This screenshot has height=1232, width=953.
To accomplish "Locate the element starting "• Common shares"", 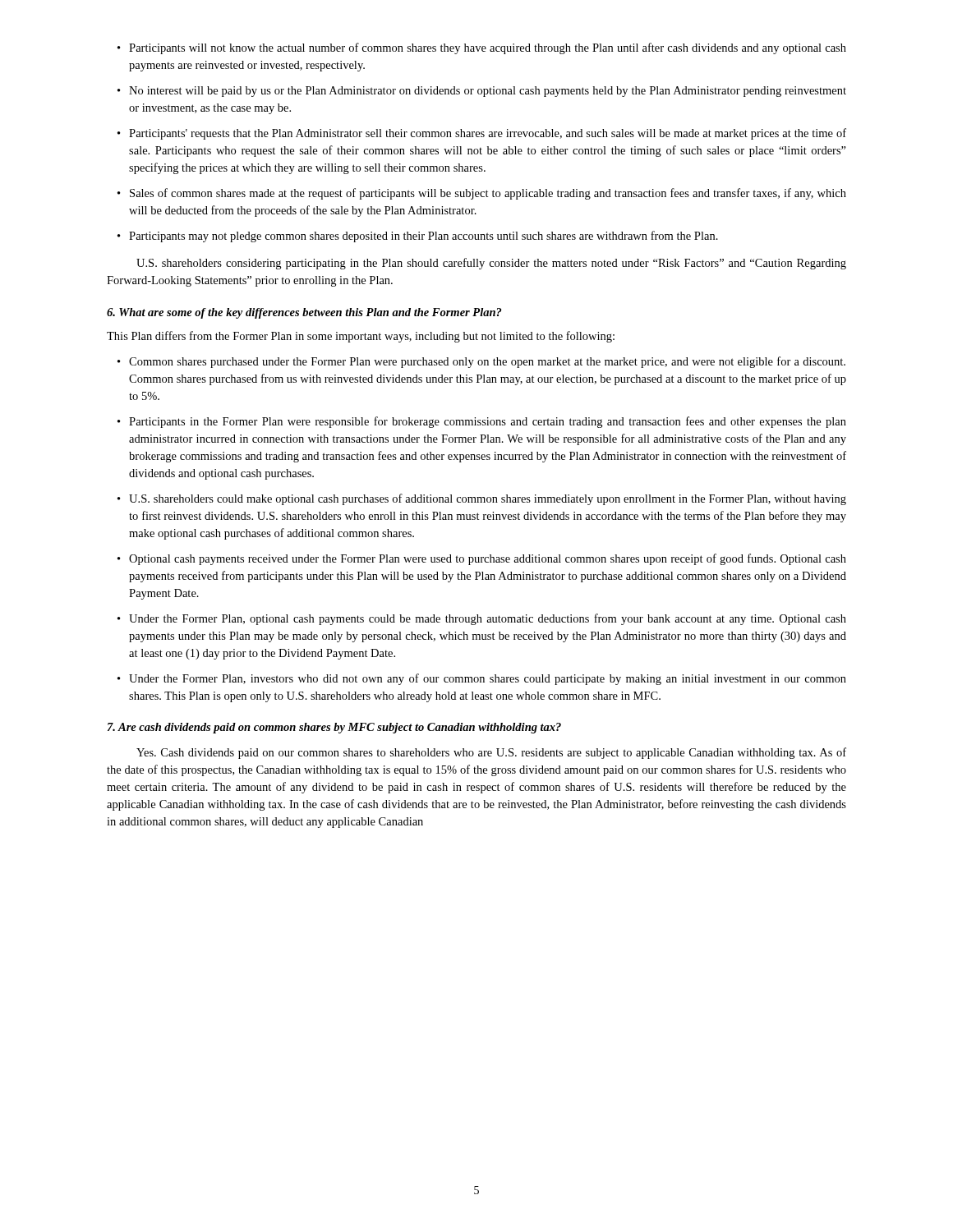I will (x=481, y=379).
